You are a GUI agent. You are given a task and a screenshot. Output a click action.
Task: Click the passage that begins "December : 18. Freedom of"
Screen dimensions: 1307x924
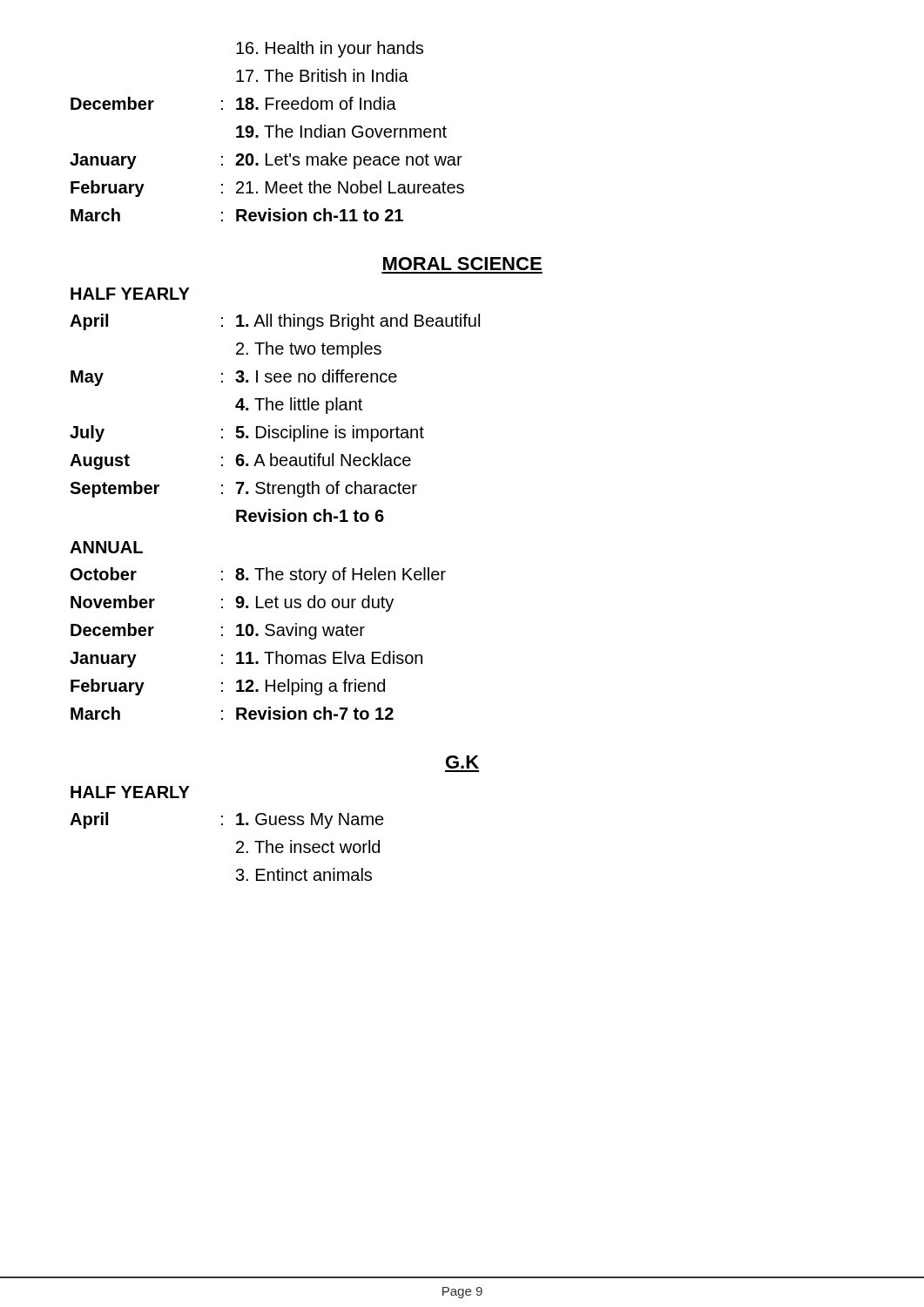click(x=233, y=103)
